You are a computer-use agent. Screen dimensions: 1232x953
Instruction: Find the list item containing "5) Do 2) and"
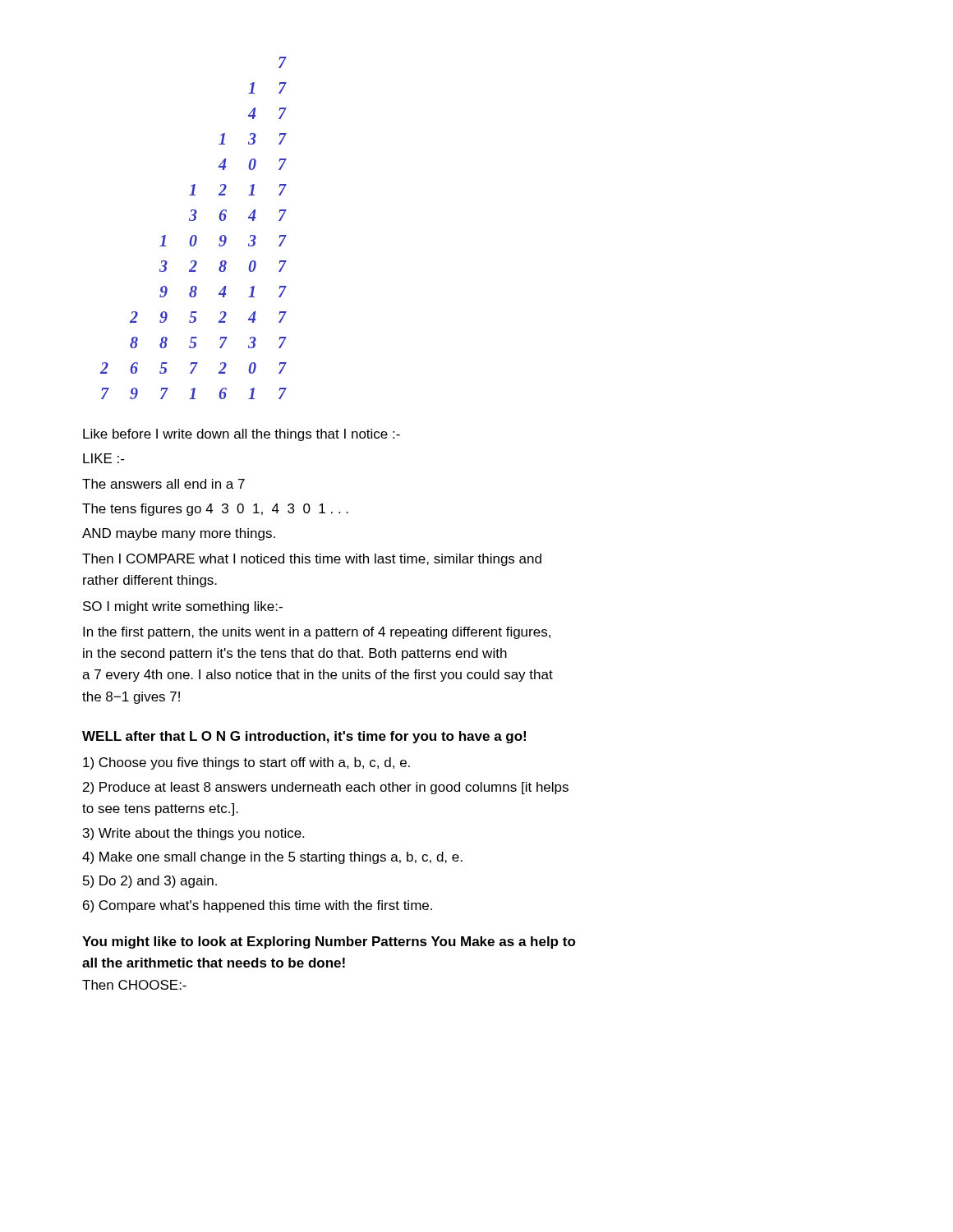click(150, 881)
